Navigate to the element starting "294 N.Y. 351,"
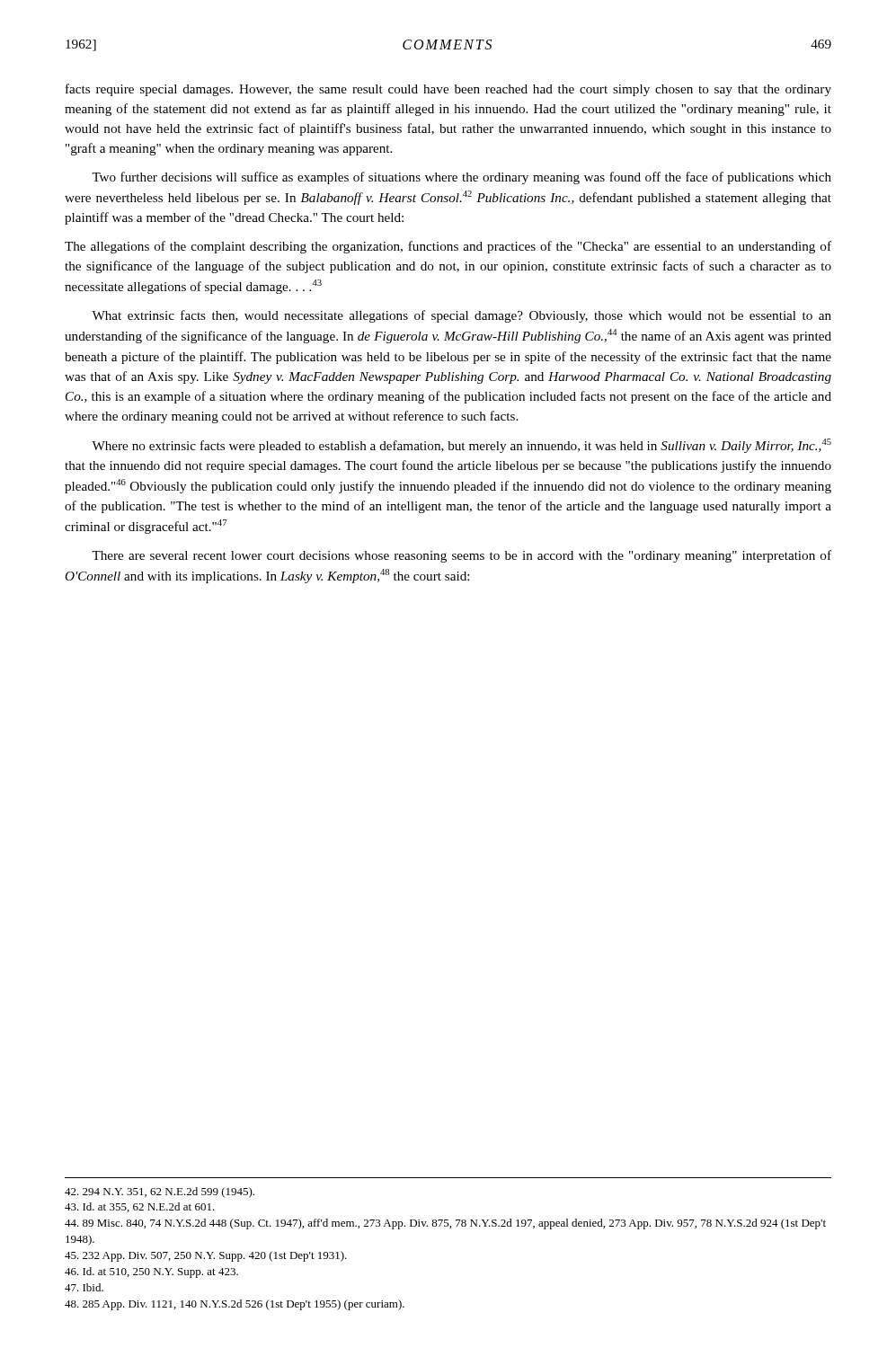This screenshot has height=1348, width=896. 160,1193
